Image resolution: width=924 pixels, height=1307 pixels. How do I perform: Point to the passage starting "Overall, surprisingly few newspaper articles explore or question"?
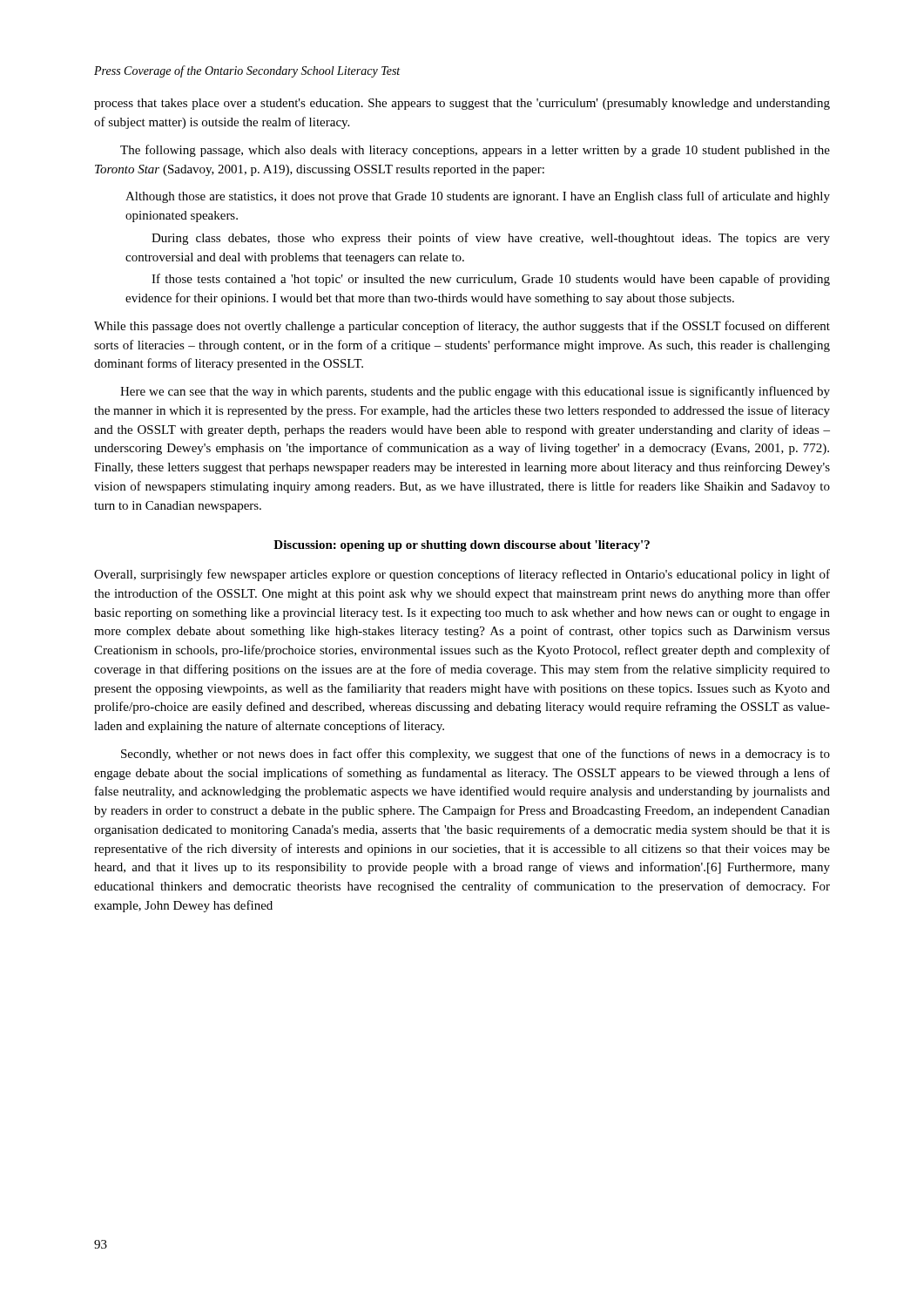pos(462,740)
